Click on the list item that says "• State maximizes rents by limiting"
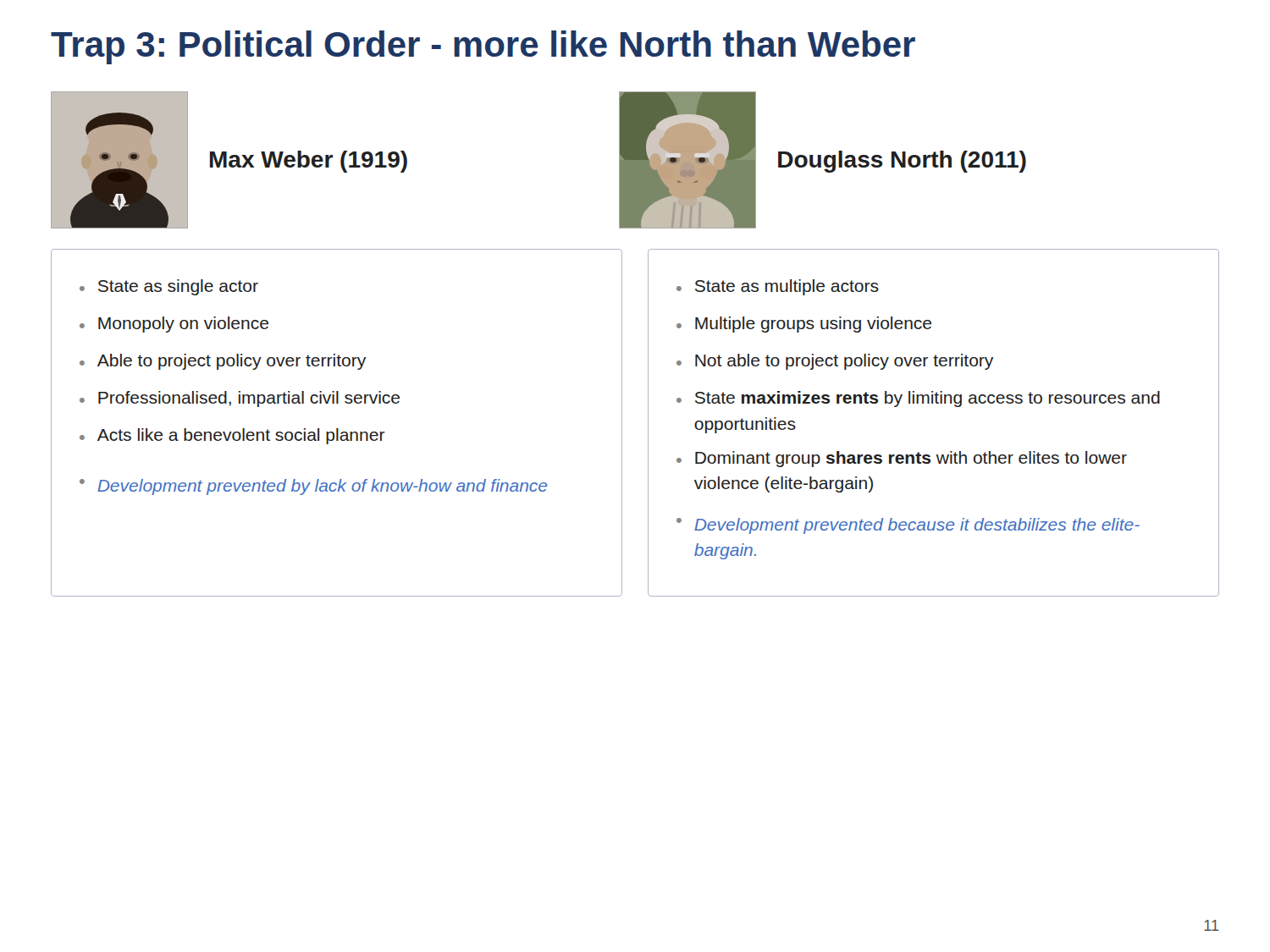Image resolution: width=1270 pixels, height=952 pixels. [933, 411]
